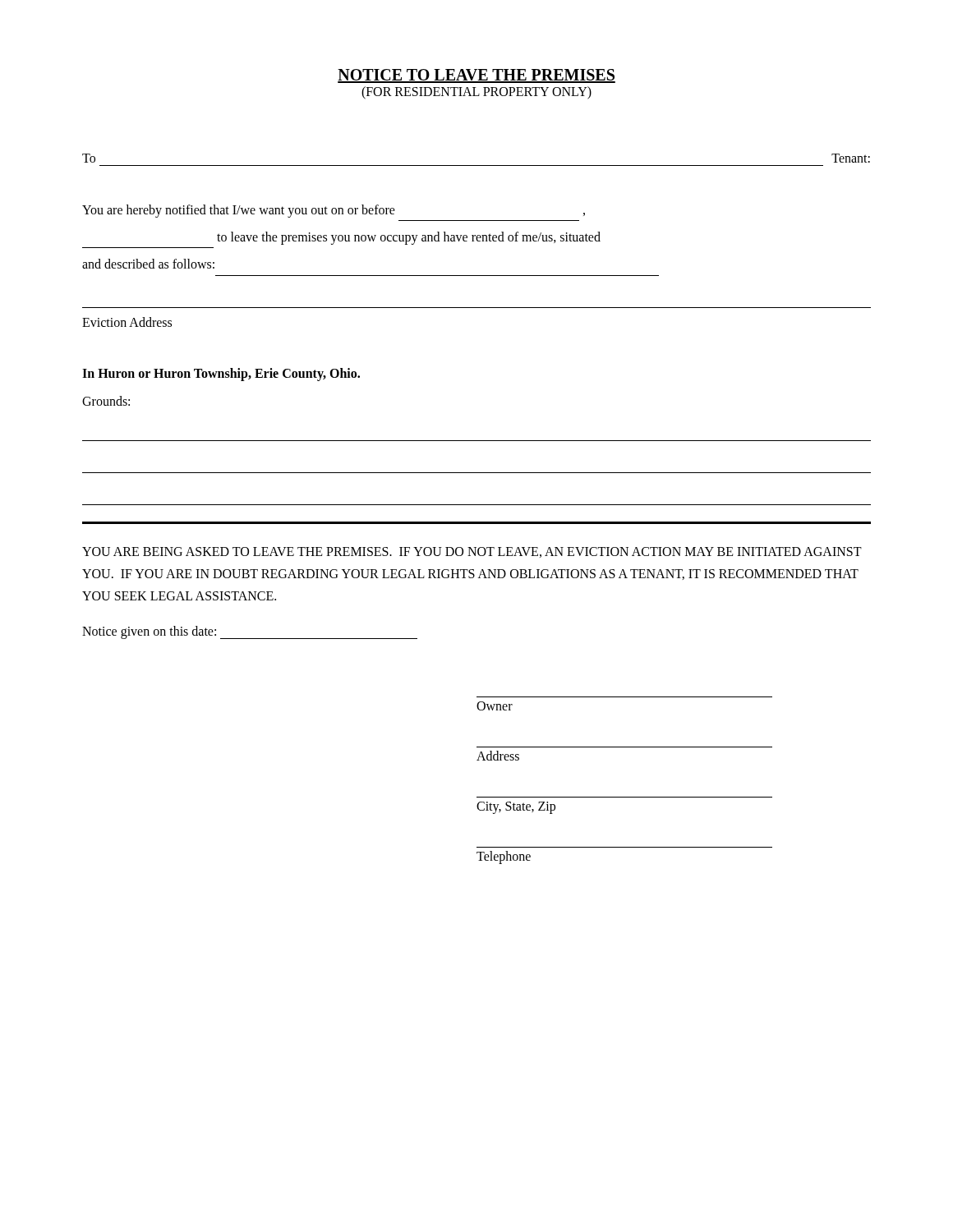Screen dimensions: 1232x953
Task: Find the block on this page that starts "Notice given on this"
Action: point(250,631)
